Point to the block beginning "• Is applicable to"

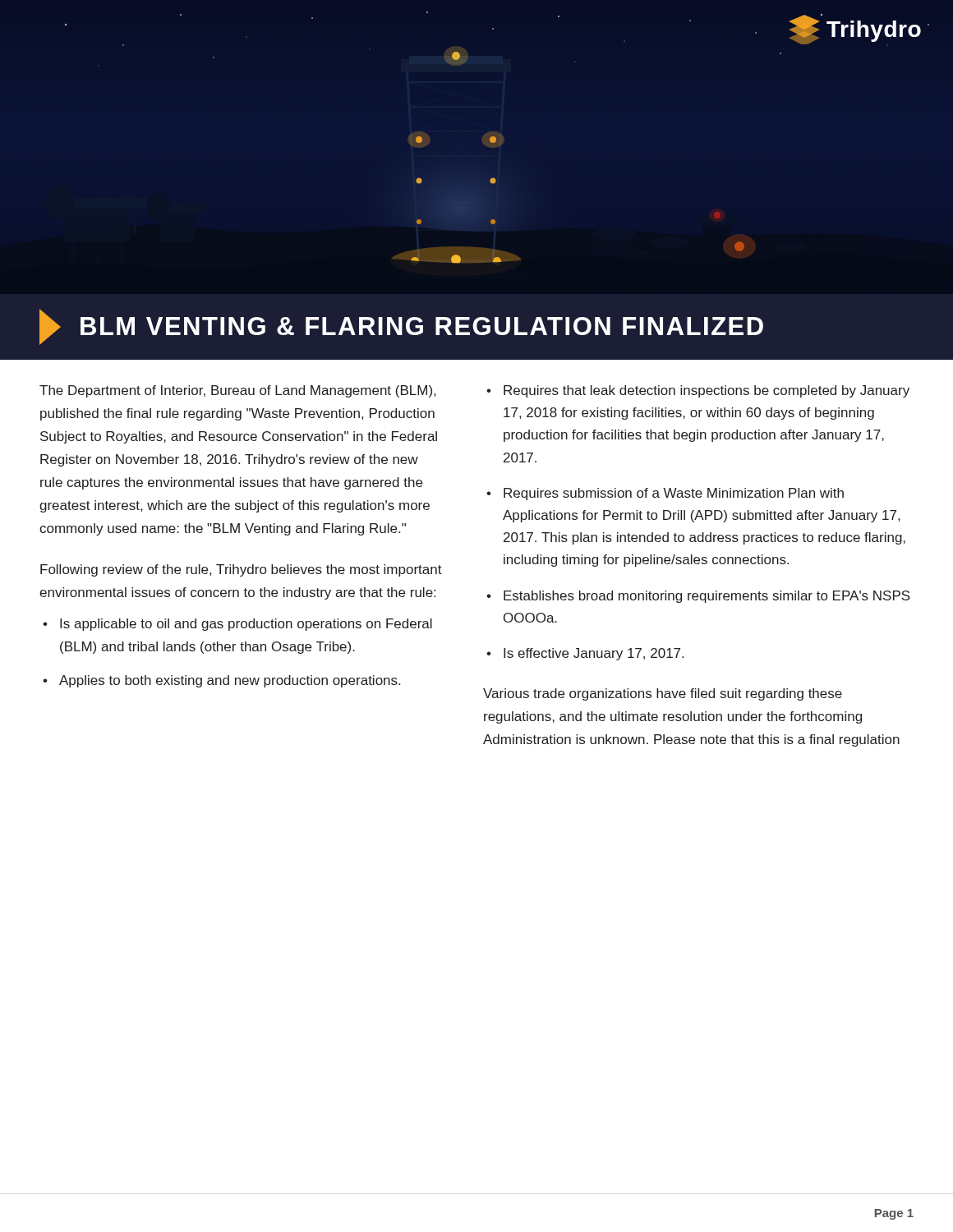coord(238,634)
